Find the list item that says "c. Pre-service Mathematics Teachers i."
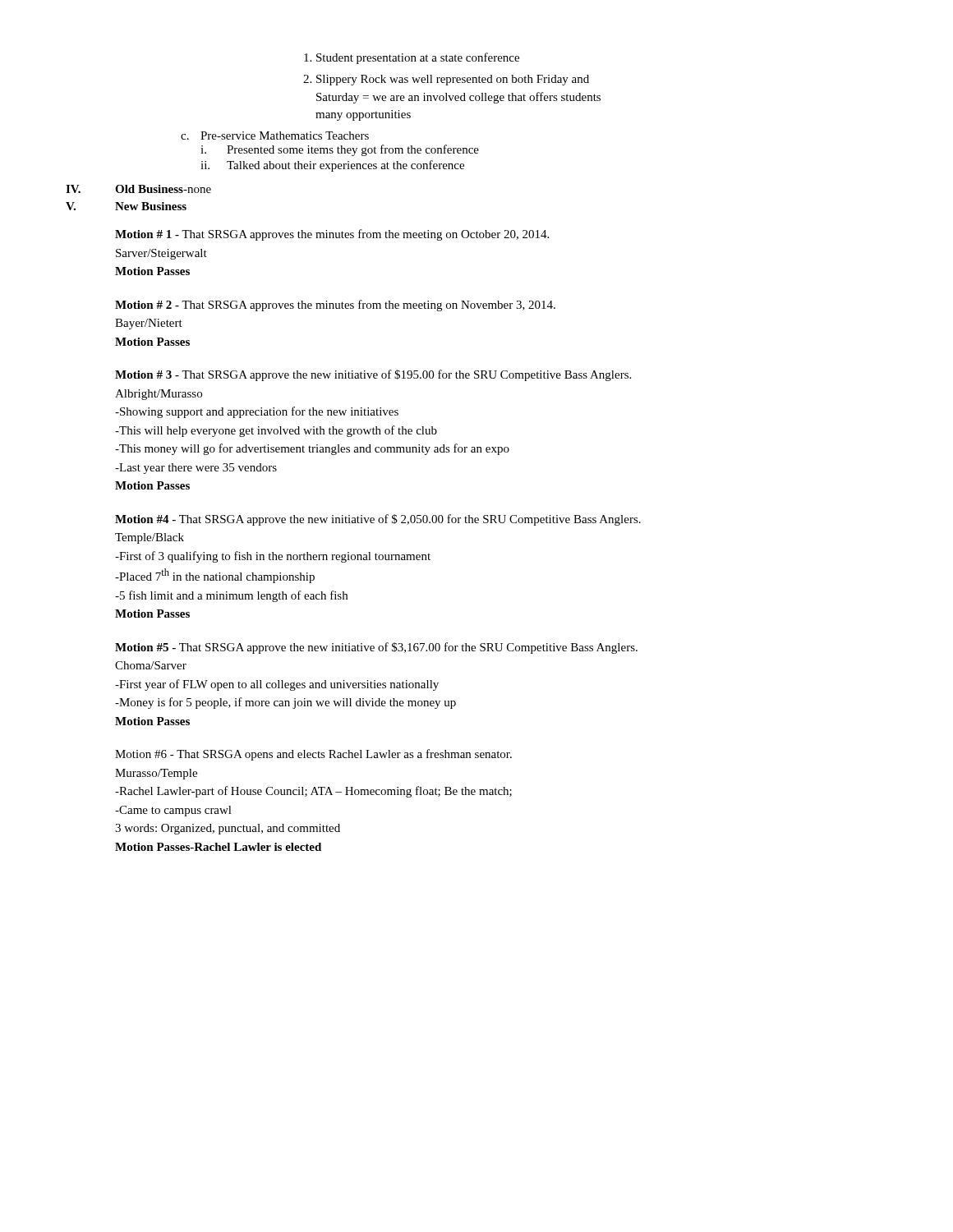 [x=275, y=136]
